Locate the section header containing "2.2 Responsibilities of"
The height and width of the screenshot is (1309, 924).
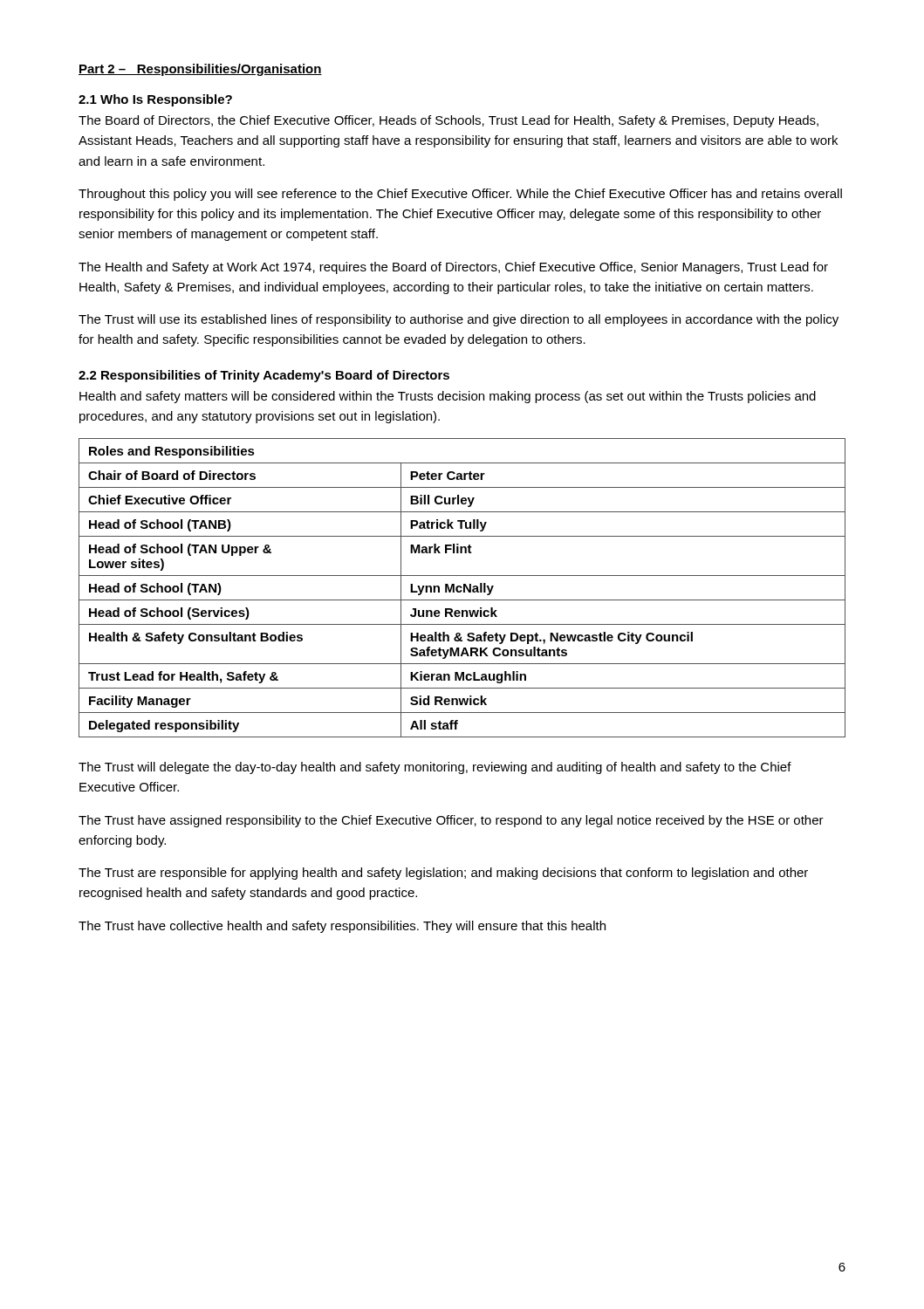[264, 374]
